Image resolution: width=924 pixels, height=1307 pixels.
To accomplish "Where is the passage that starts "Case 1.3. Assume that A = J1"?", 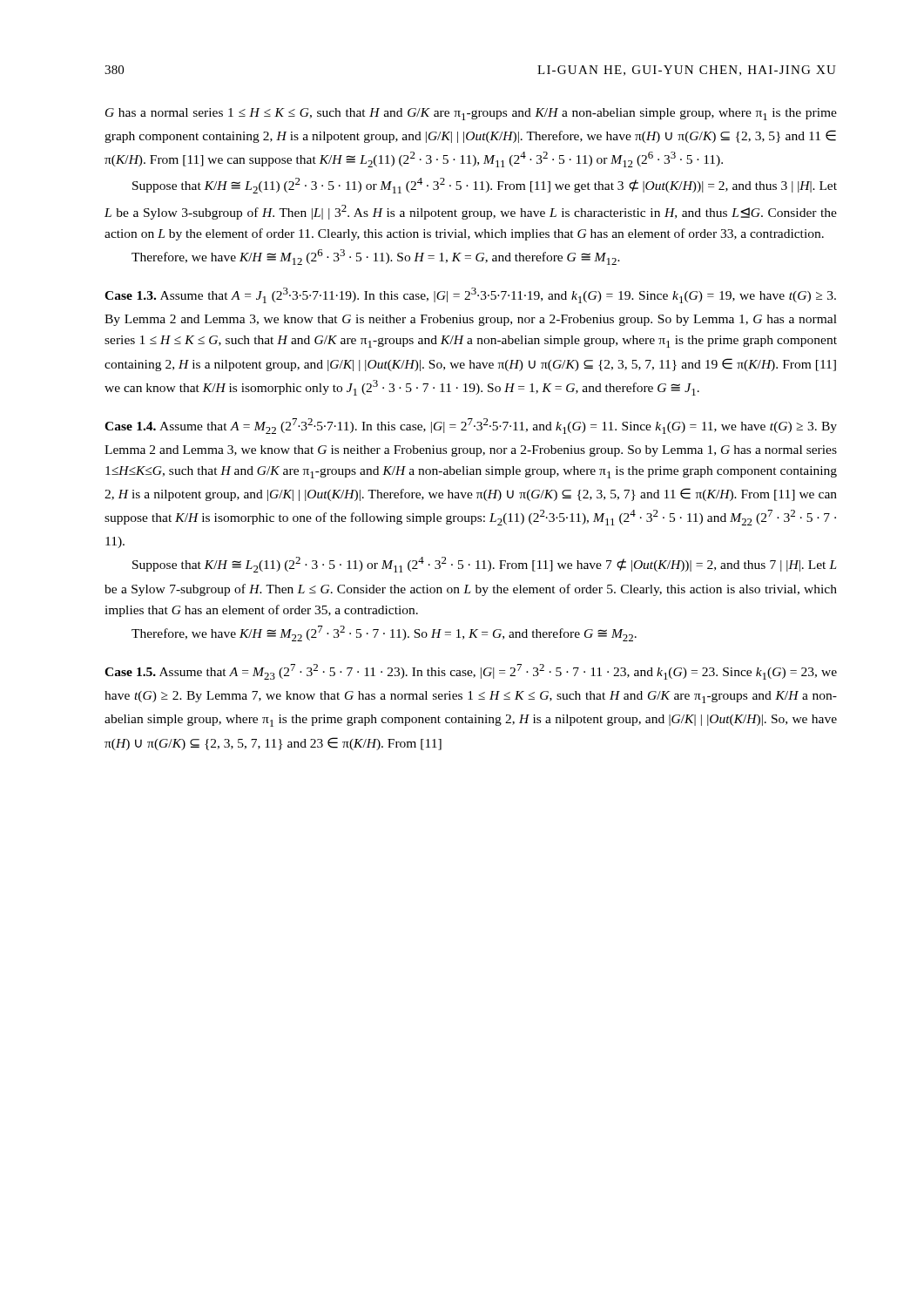I will coord(471,342).
